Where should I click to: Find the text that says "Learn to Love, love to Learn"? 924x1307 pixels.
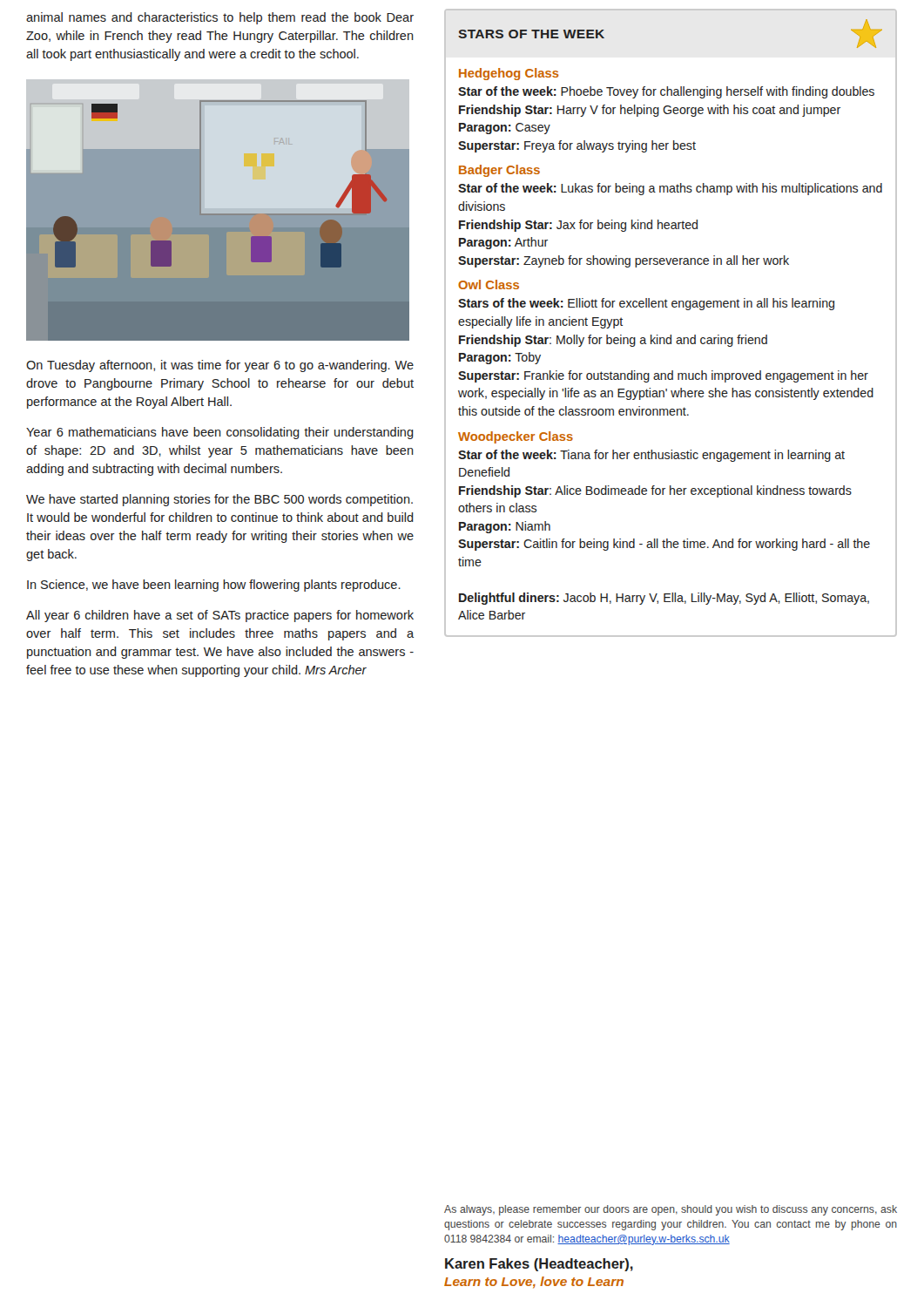pyautogui.click(x=534, y=1281)
